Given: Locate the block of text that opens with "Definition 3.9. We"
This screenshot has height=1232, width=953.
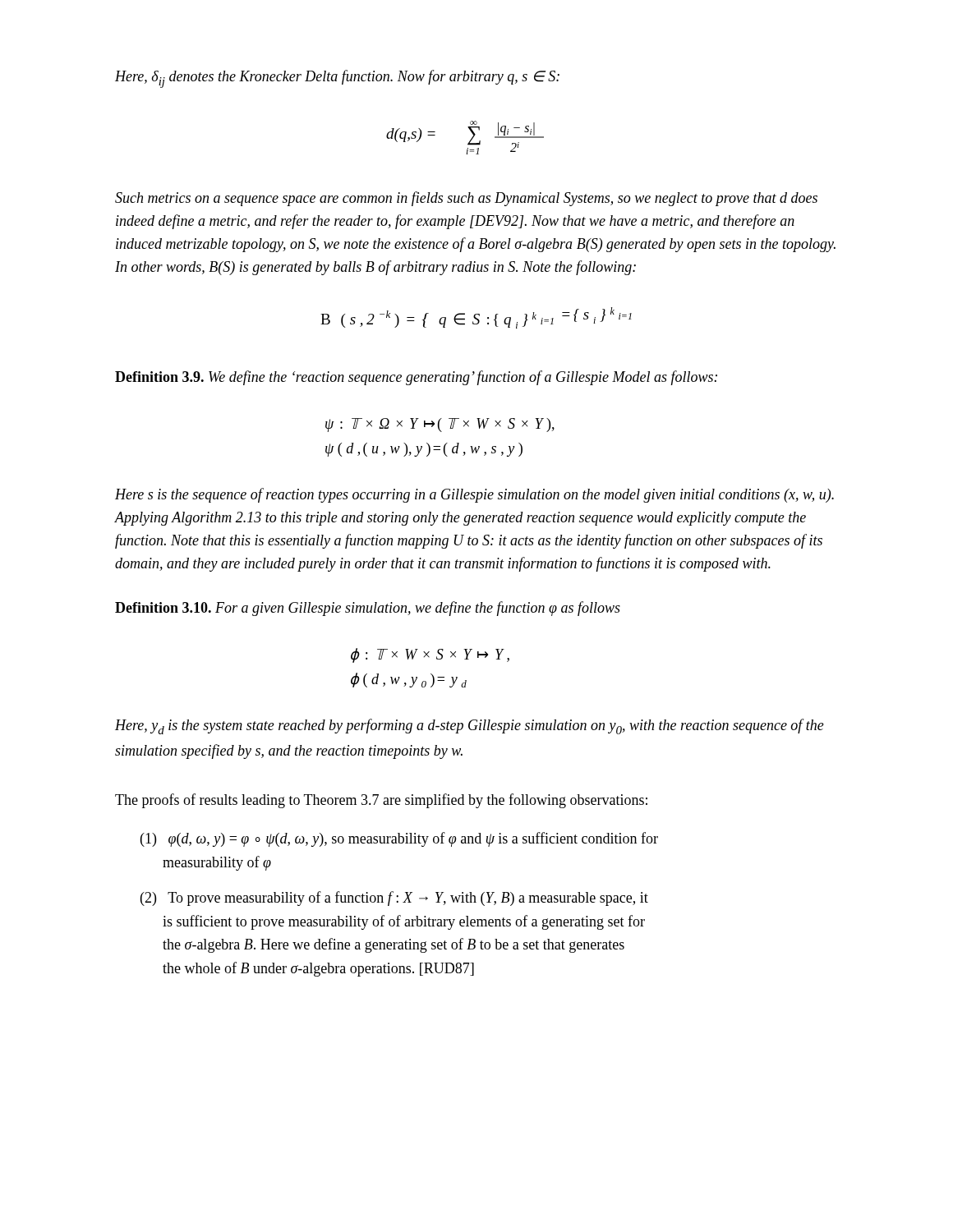Looking at the screenshot, I should point(417,377).
